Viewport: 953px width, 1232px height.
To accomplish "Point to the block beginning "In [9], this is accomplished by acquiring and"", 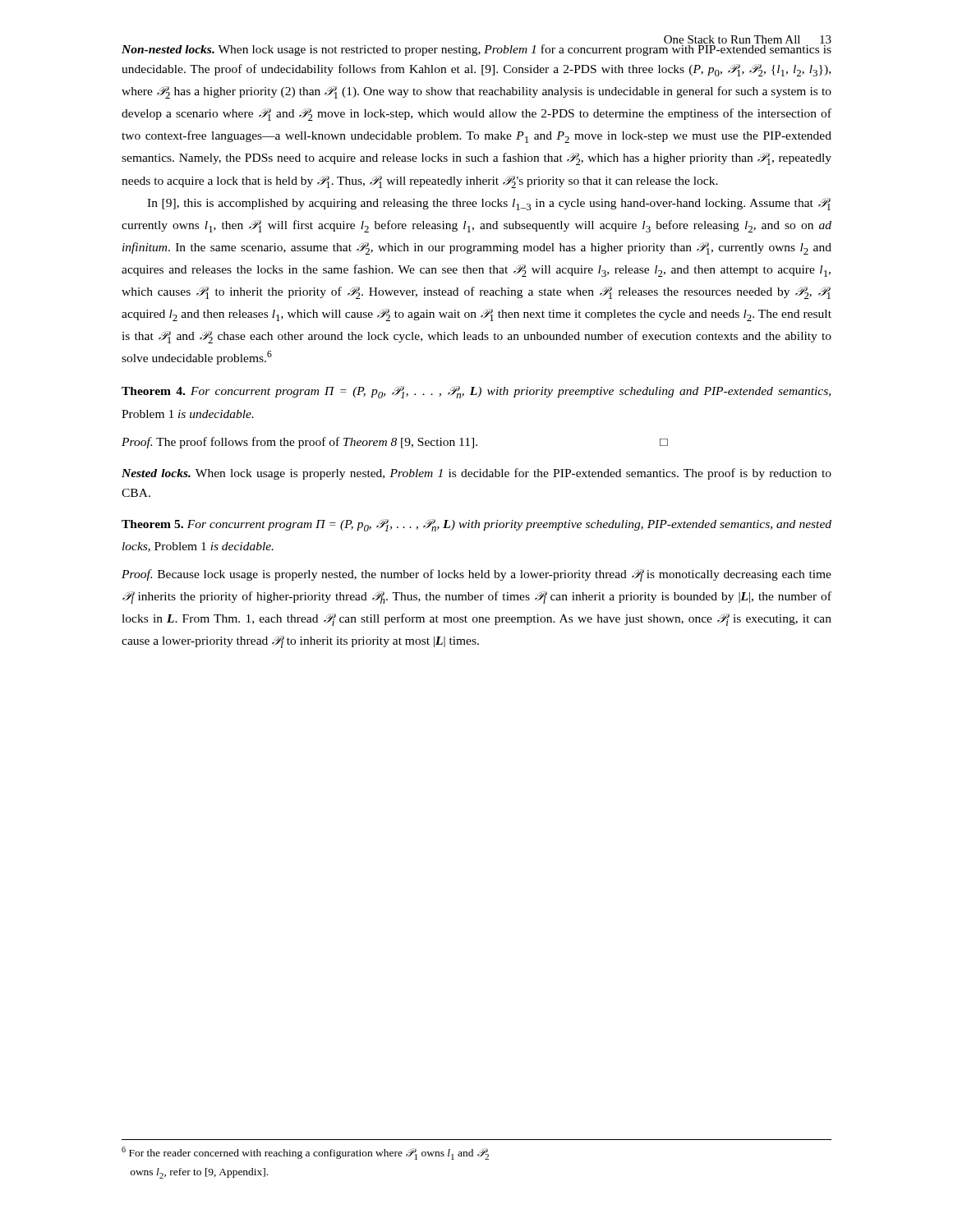I will coord(476,281).
